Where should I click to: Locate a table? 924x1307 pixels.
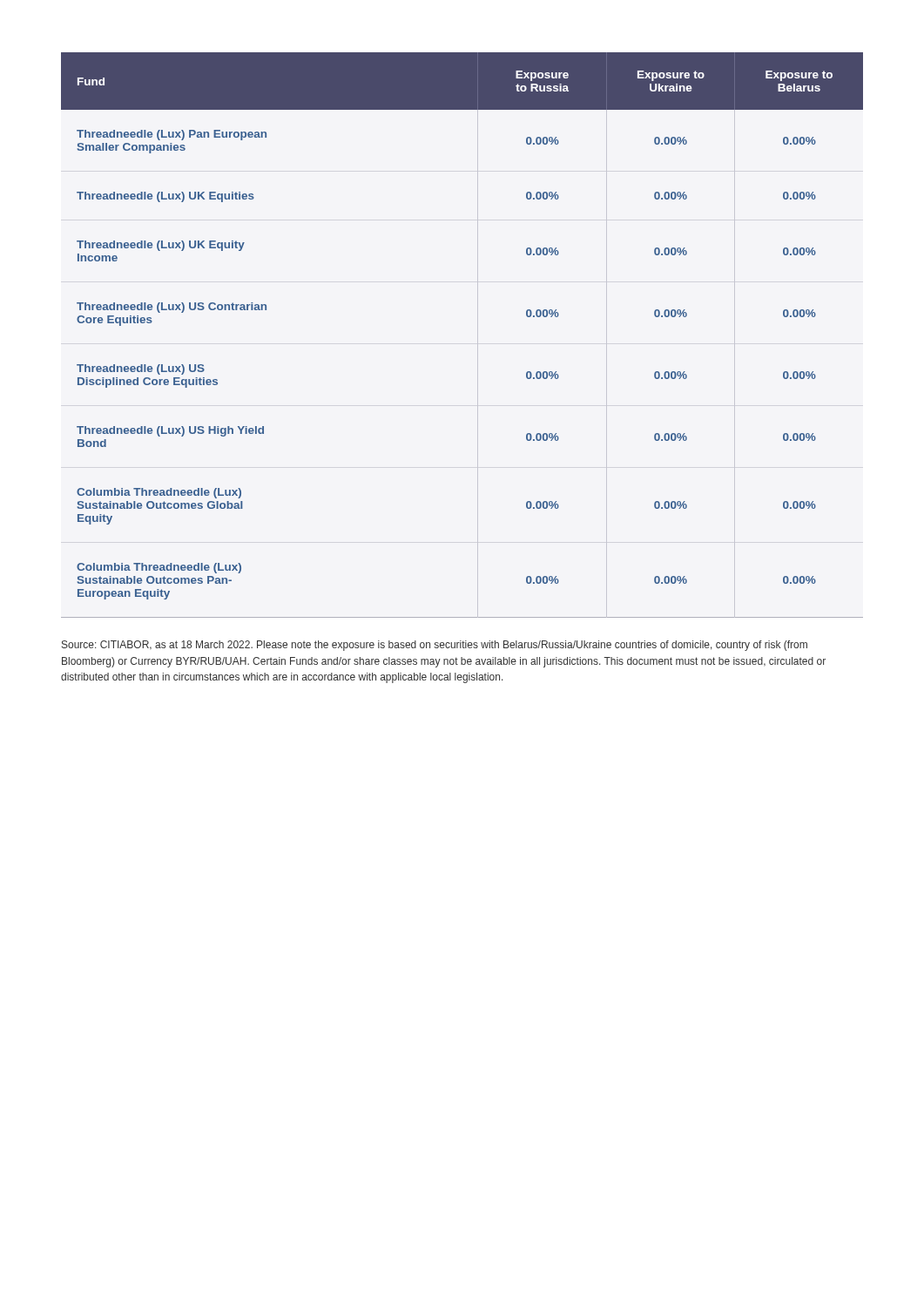click(462, 335)
